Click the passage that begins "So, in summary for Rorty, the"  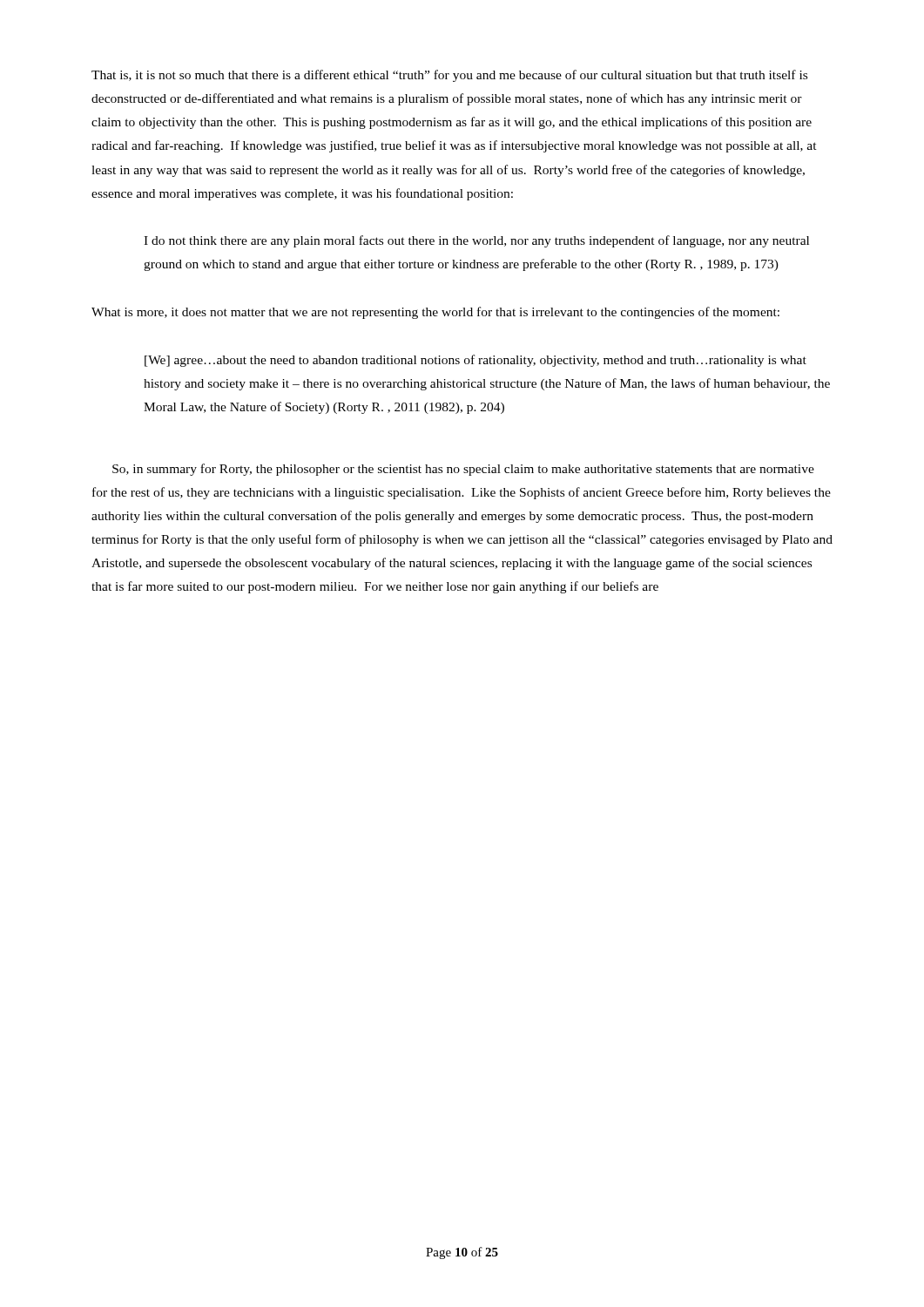(x=462, y=527)
